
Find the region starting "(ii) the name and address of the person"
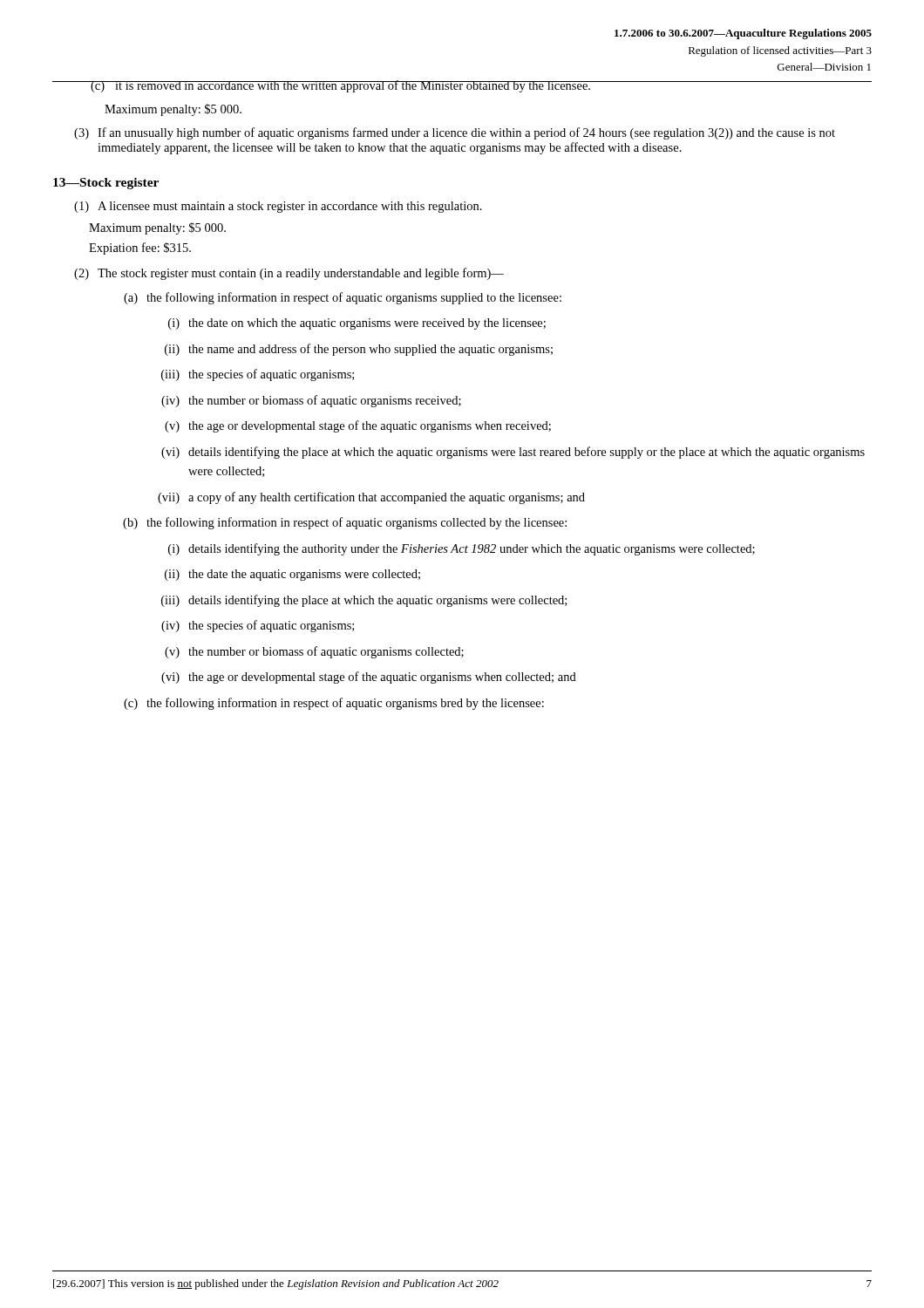click(x=501, y=349)
